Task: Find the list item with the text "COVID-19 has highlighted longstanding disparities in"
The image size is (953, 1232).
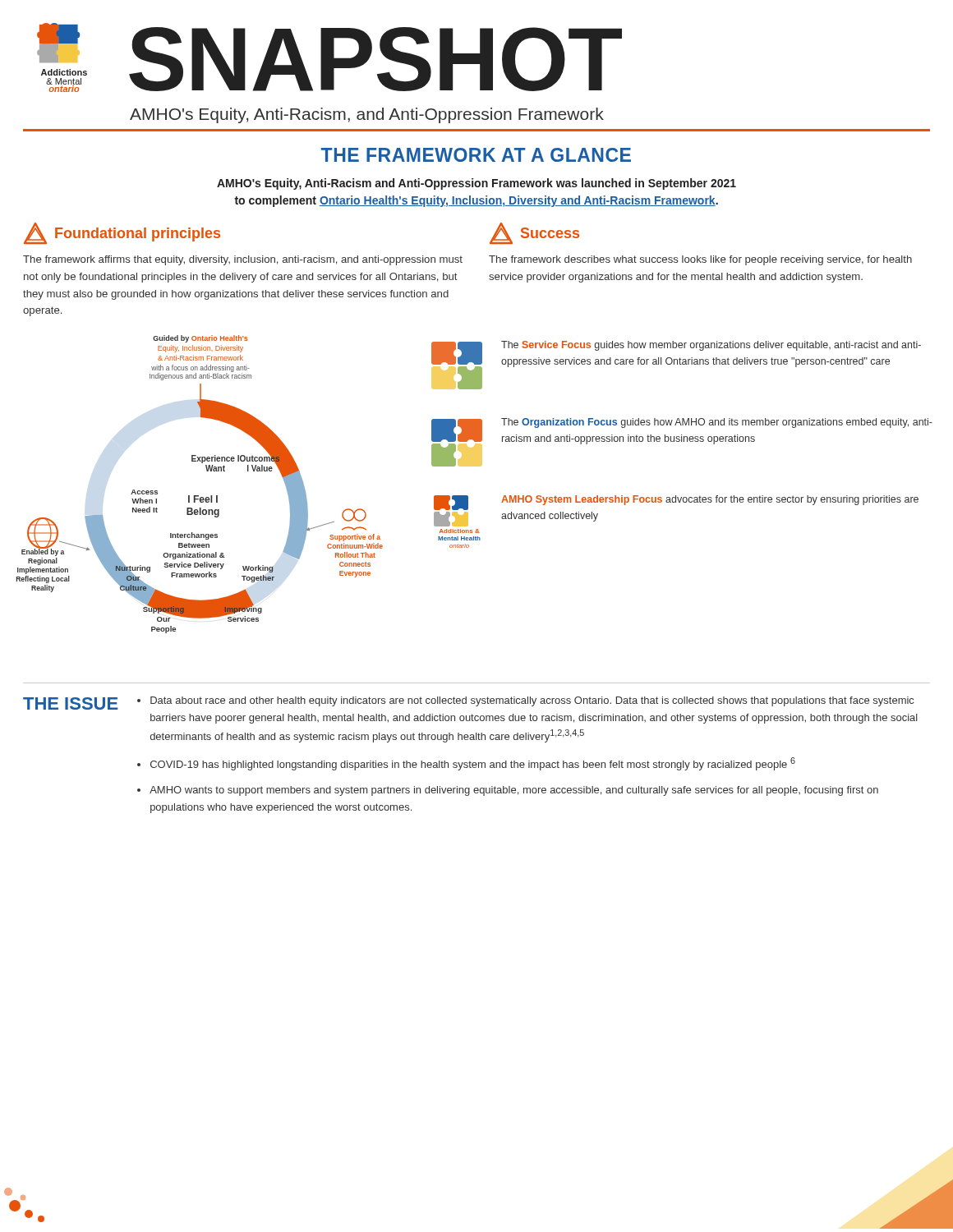Action: tap(472, 763)
